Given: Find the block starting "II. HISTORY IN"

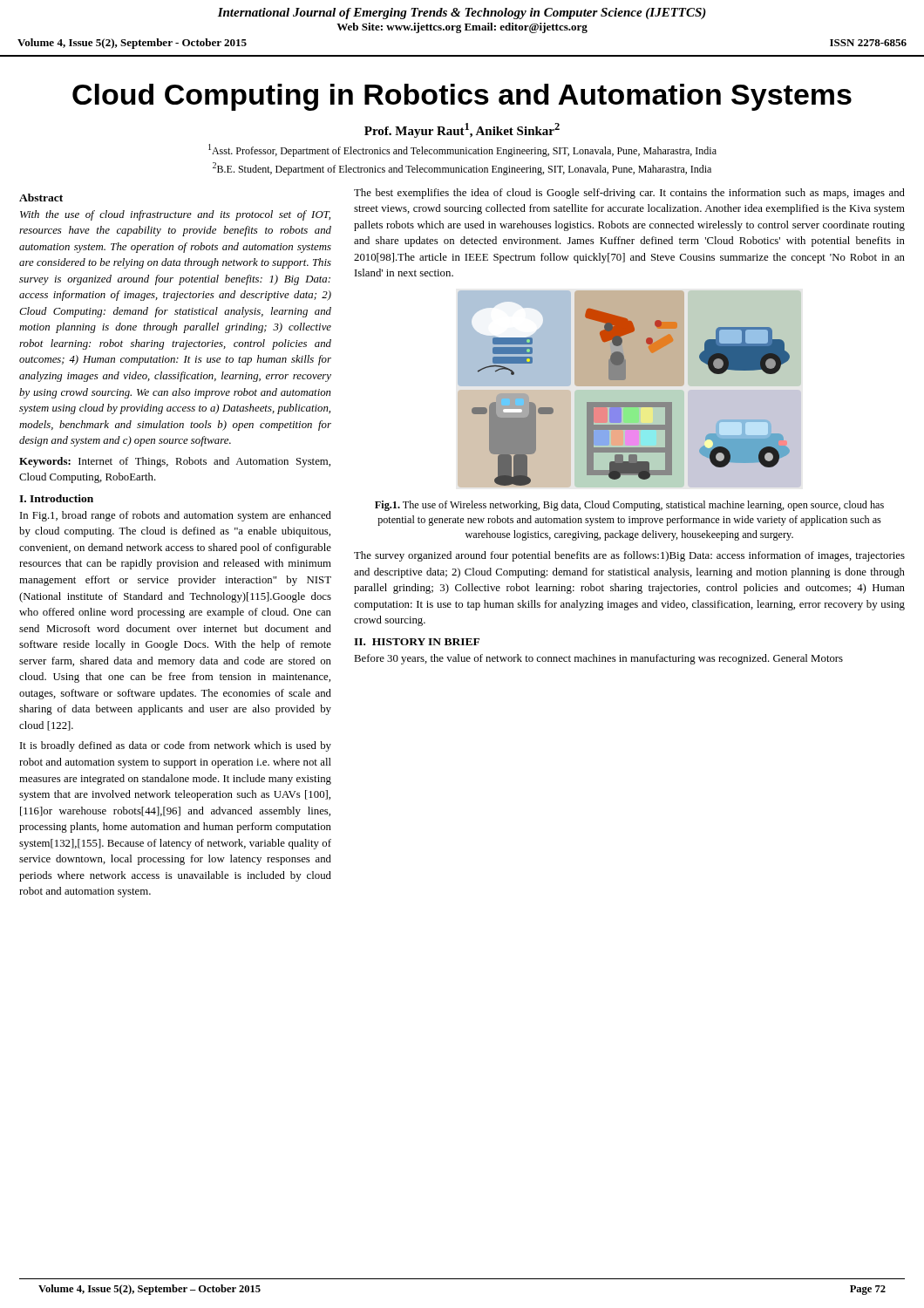Looking at the screenshot, I should pyautogui.click(x=417, y=641).
